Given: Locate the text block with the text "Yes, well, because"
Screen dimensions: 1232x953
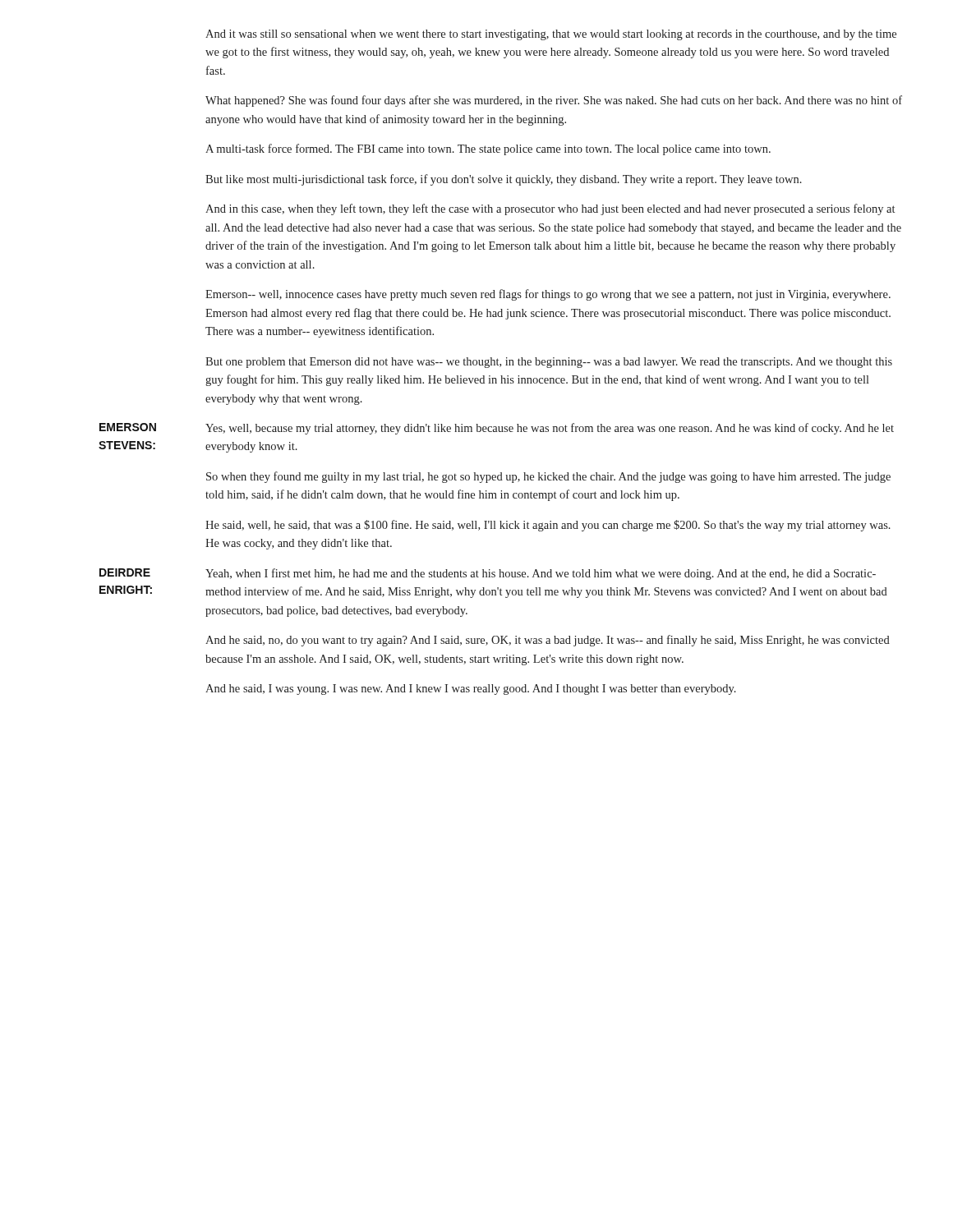Looking at the screenshot, I should [x=550, y=437].
